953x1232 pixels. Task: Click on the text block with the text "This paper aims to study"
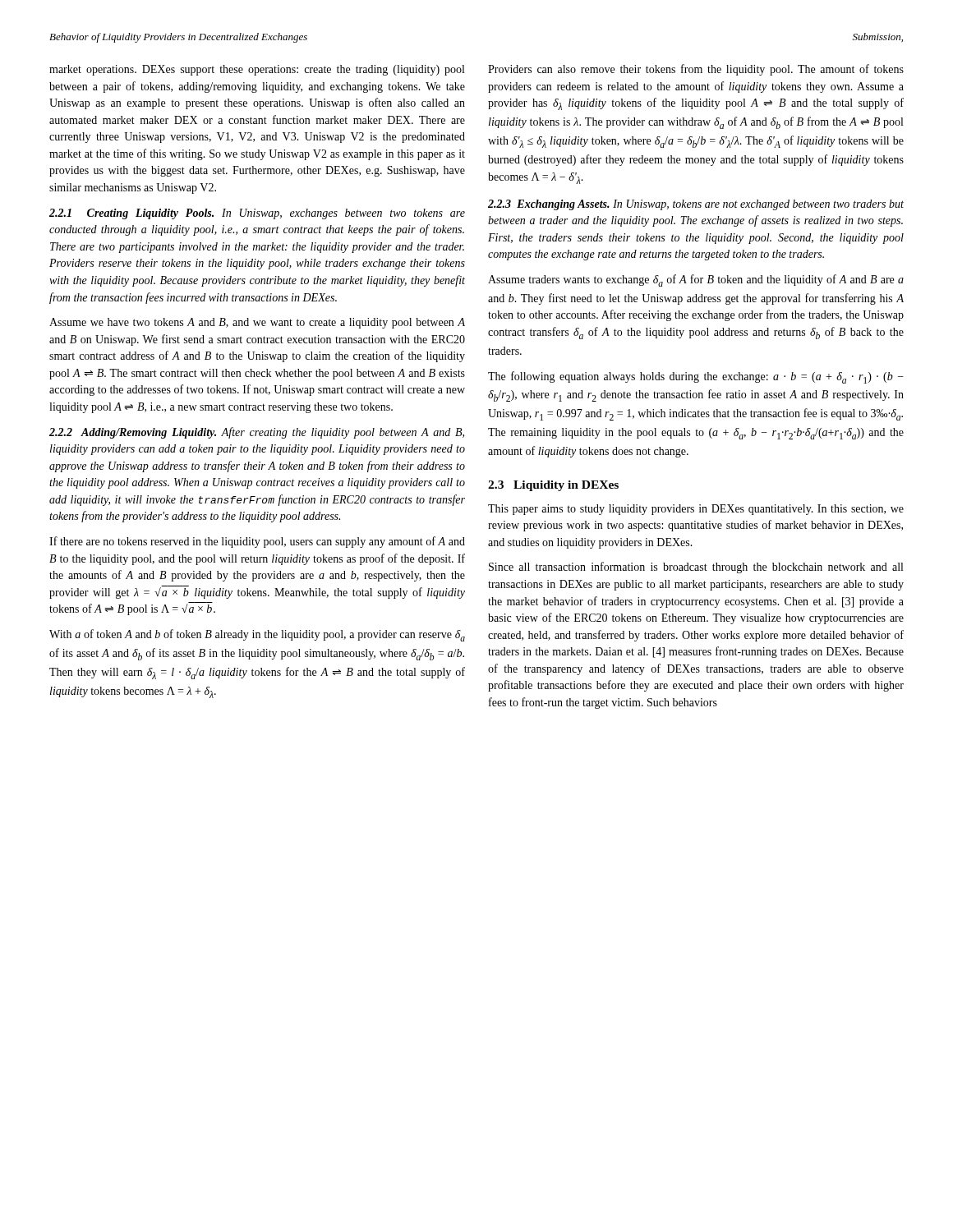[x=696, y=526]
